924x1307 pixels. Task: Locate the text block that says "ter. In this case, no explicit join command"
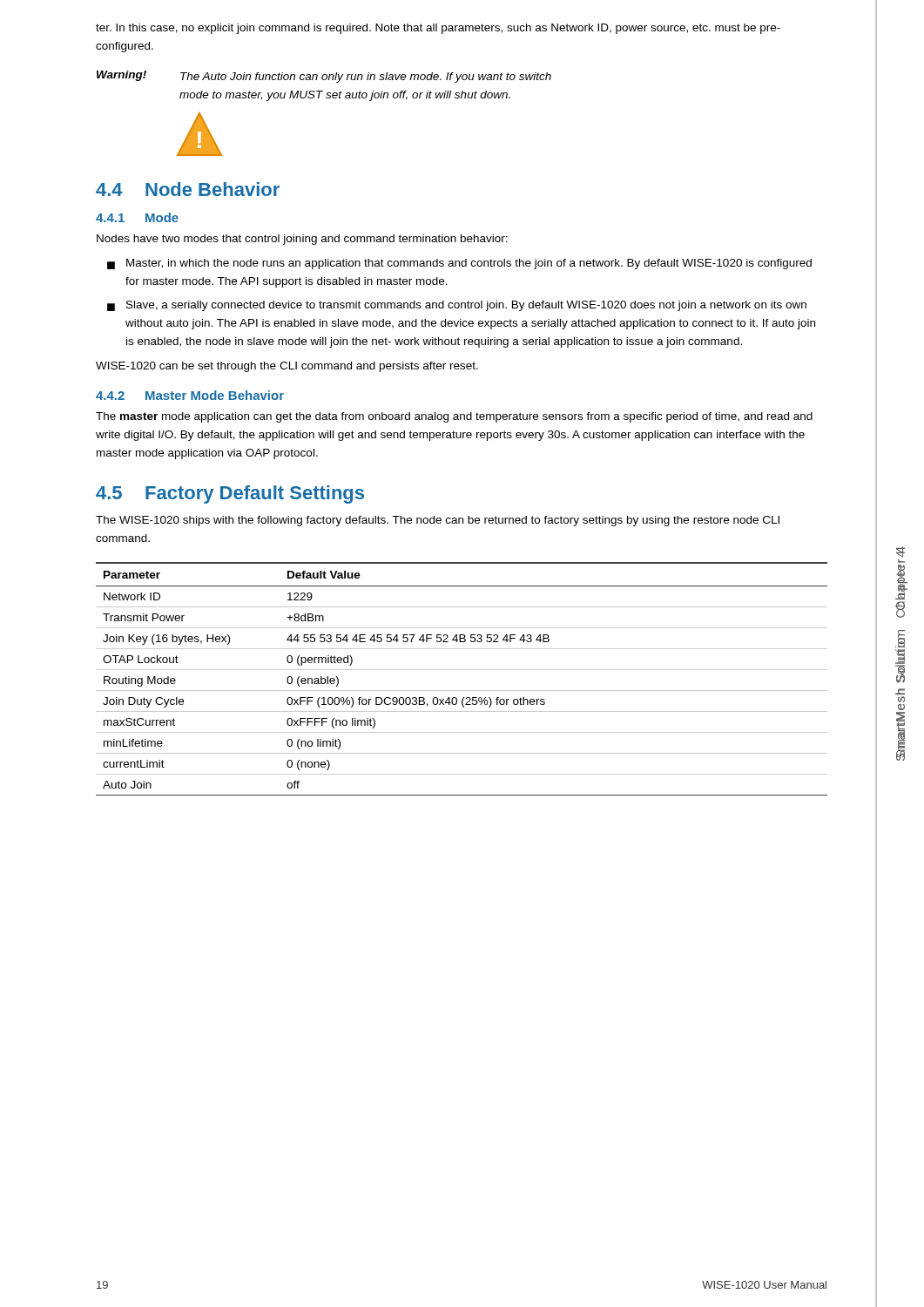tap(438, 37)
